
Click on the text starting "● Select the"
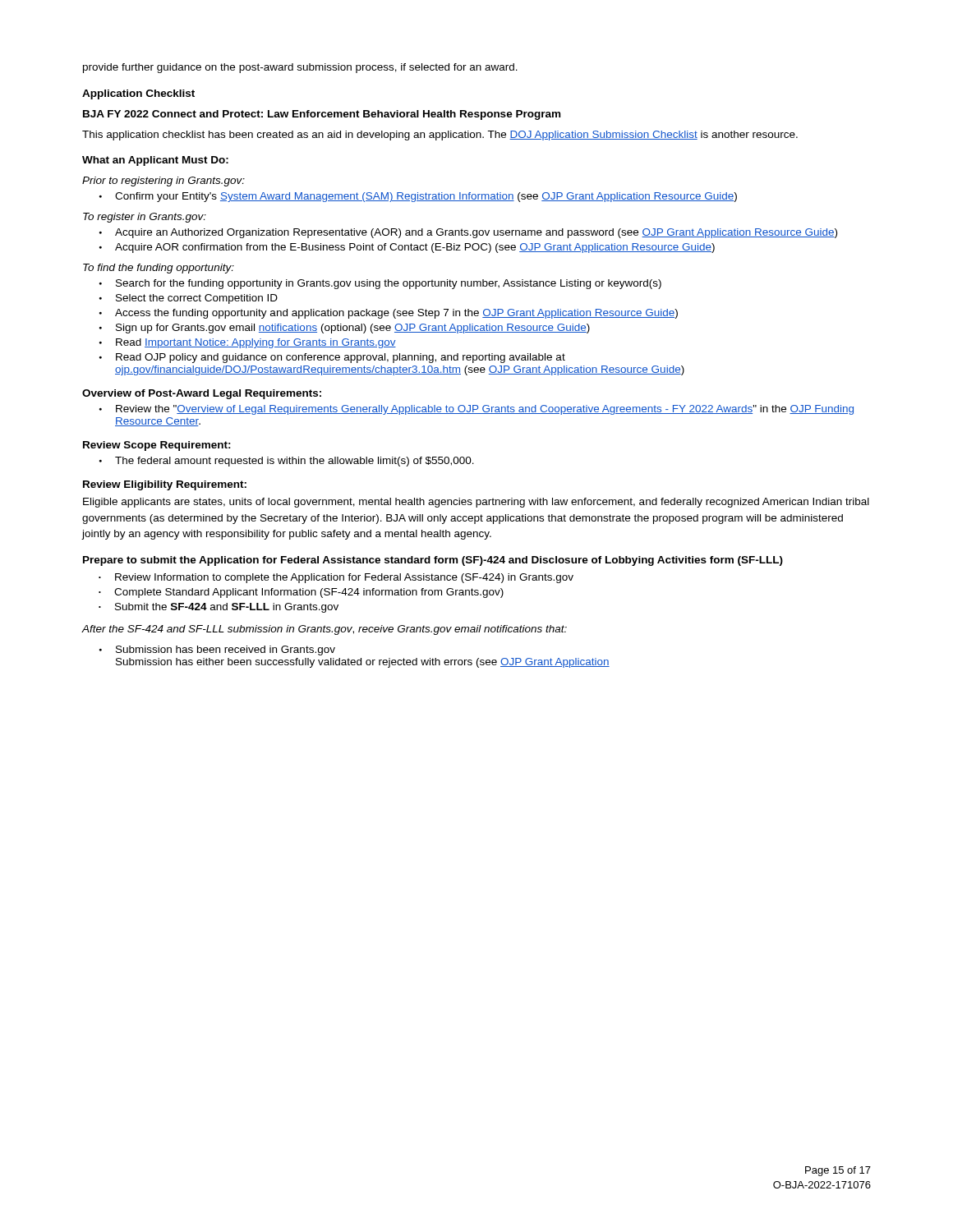[x=485, y=298]
